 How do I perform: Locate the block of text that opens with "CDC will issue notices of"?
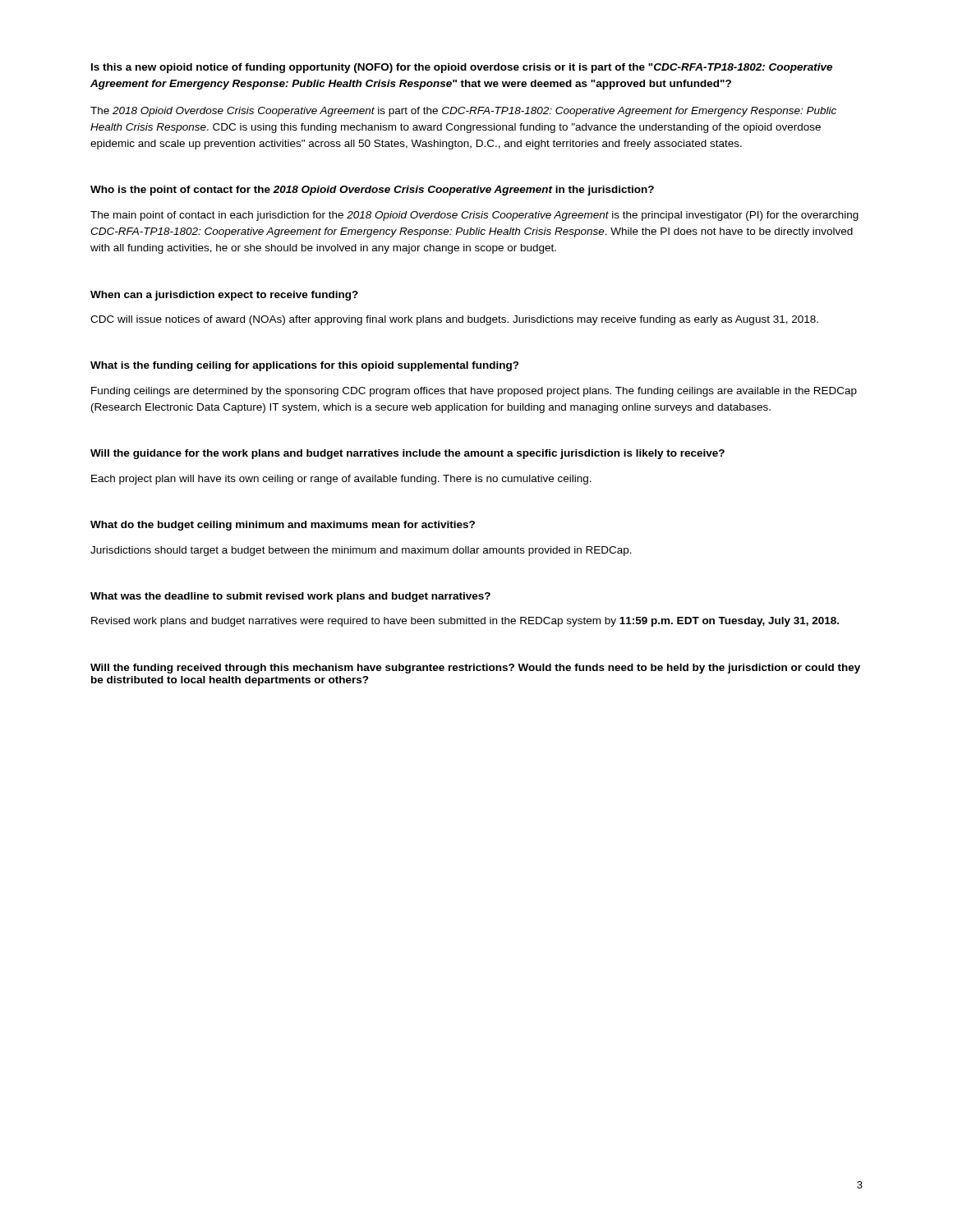pyautogui.click(x=476, y=320)
